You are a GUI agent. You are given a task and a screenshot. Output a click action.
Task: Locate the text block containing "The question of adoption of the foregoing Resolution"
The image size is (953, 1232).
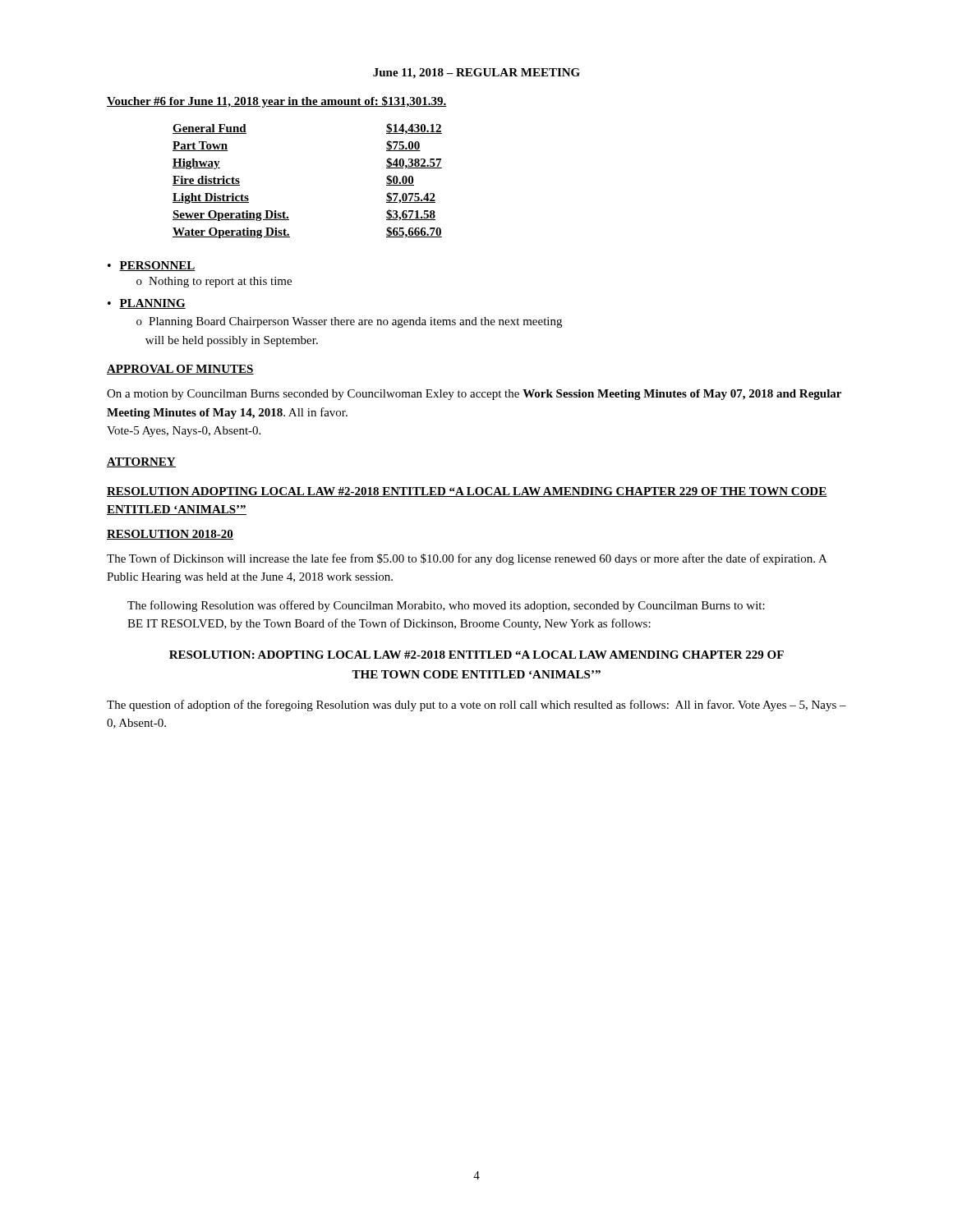tap(476, 714)
